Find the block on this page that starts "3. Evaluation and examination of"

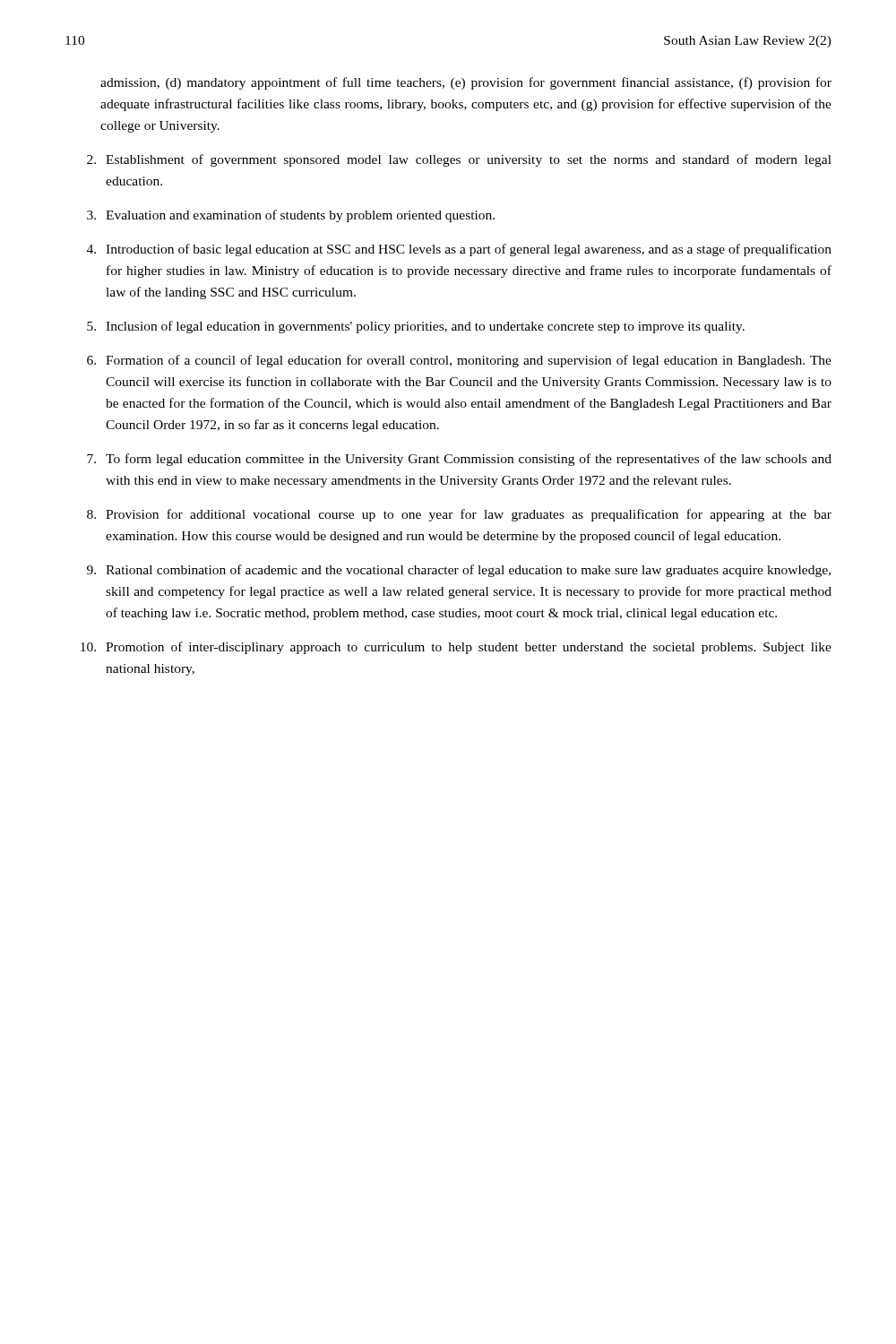click(448, 215)
